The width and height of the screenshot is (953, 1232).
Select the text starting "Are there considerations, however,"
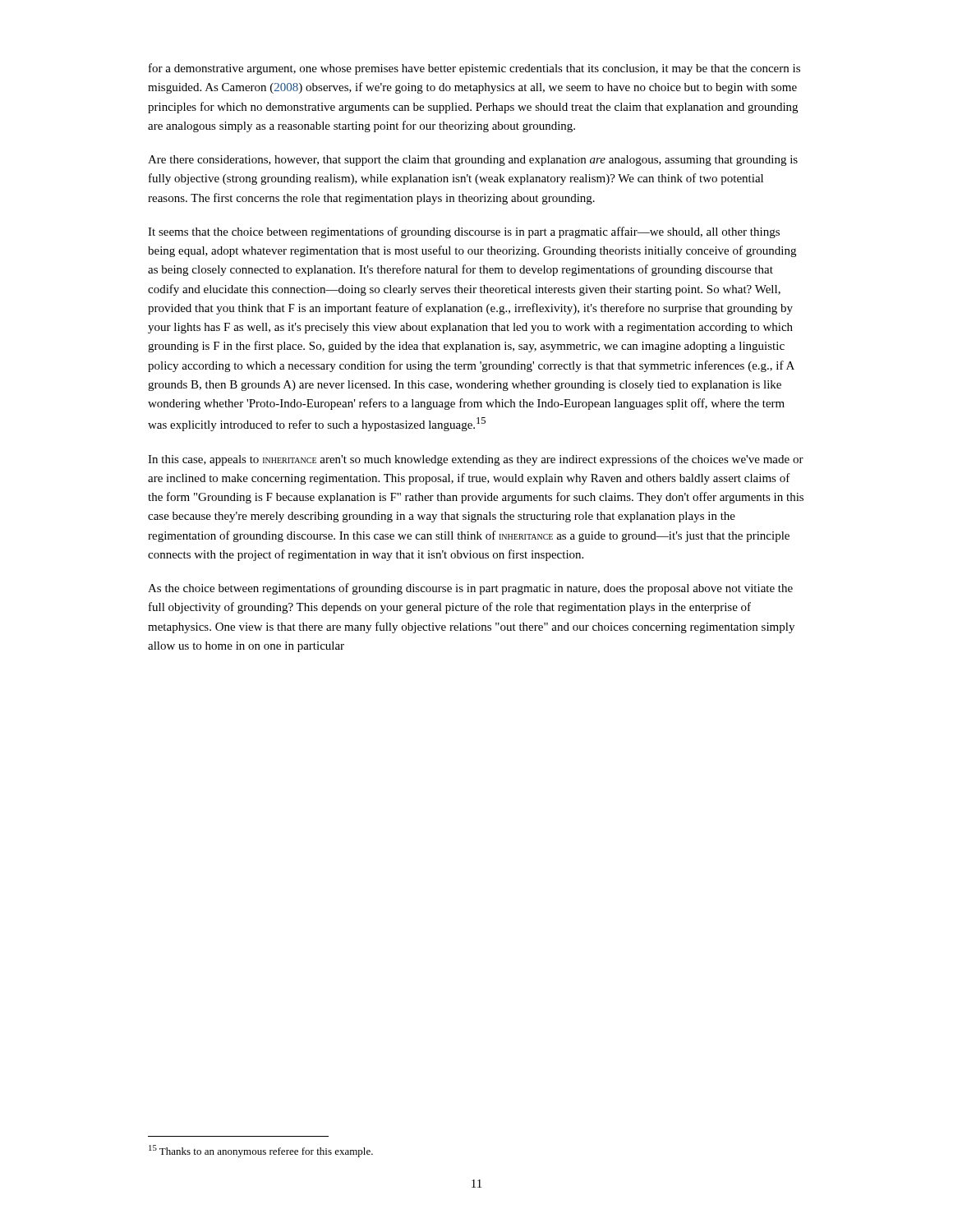pyautogui.click(x=473, y=178)
